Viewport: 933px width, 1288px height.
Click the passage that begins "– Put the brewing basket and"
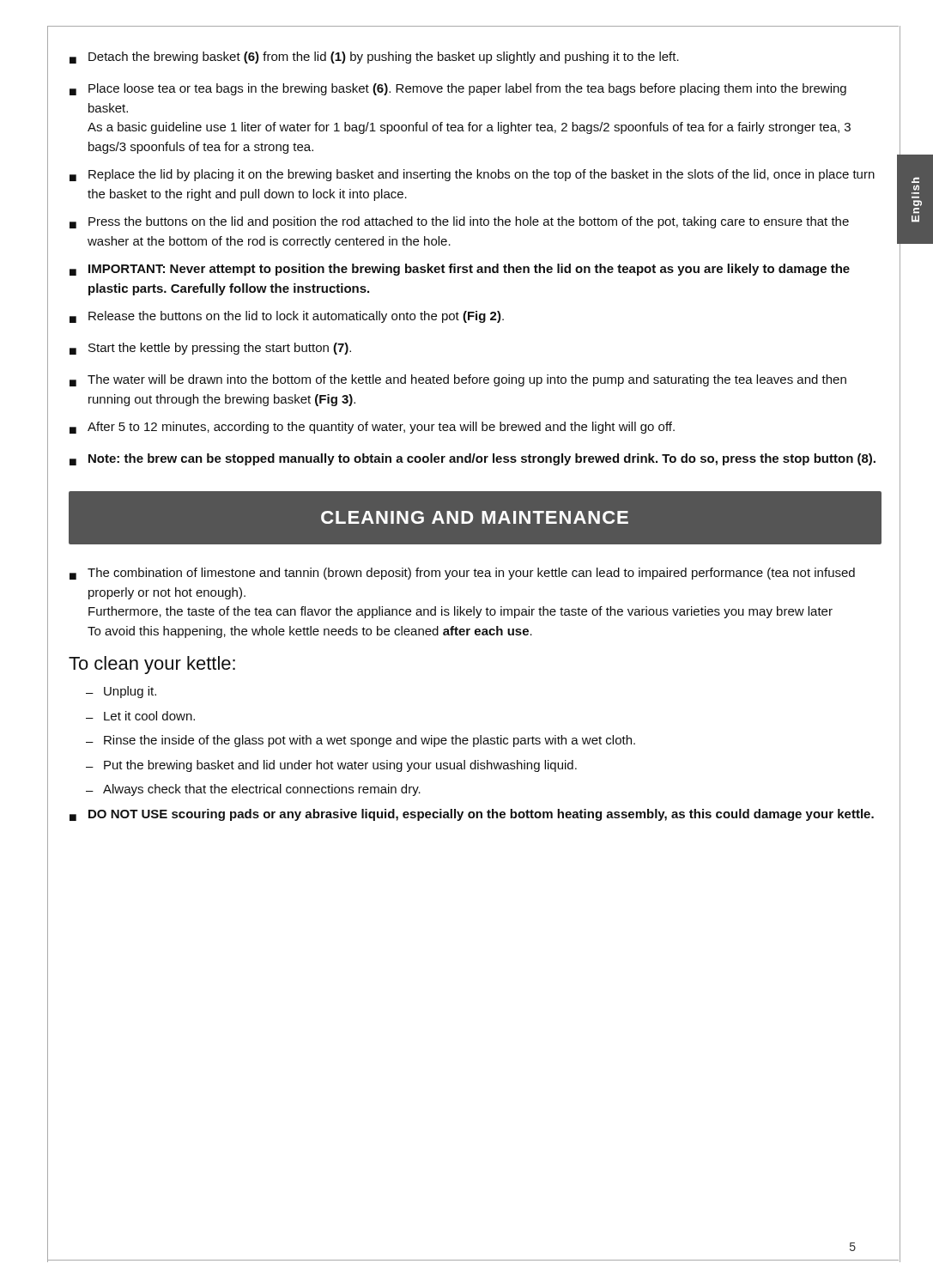click(484, 765)
